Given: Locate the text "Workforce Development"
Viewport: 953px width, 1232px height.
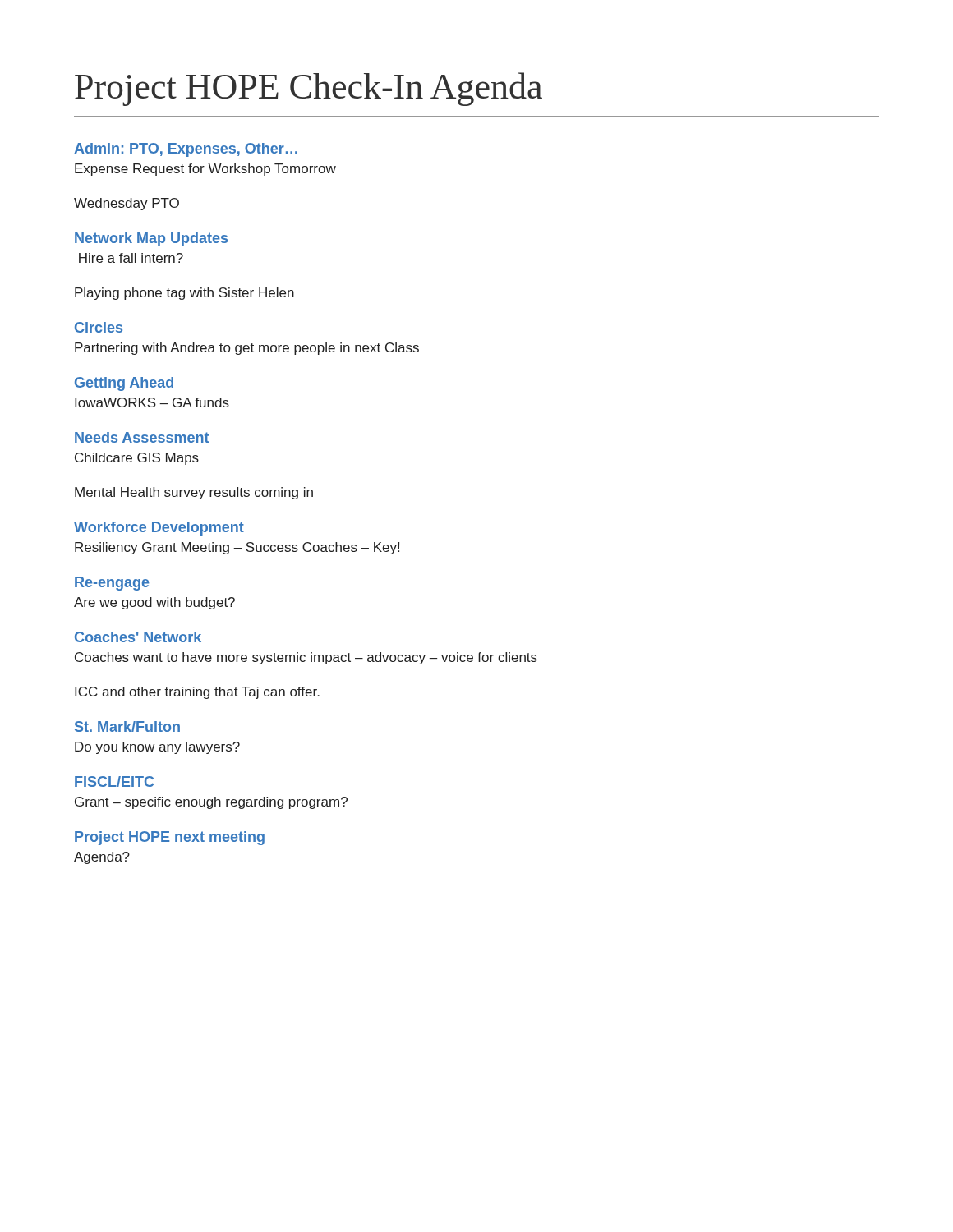Looking at the screenshot, I should click(x=159, y=528).
